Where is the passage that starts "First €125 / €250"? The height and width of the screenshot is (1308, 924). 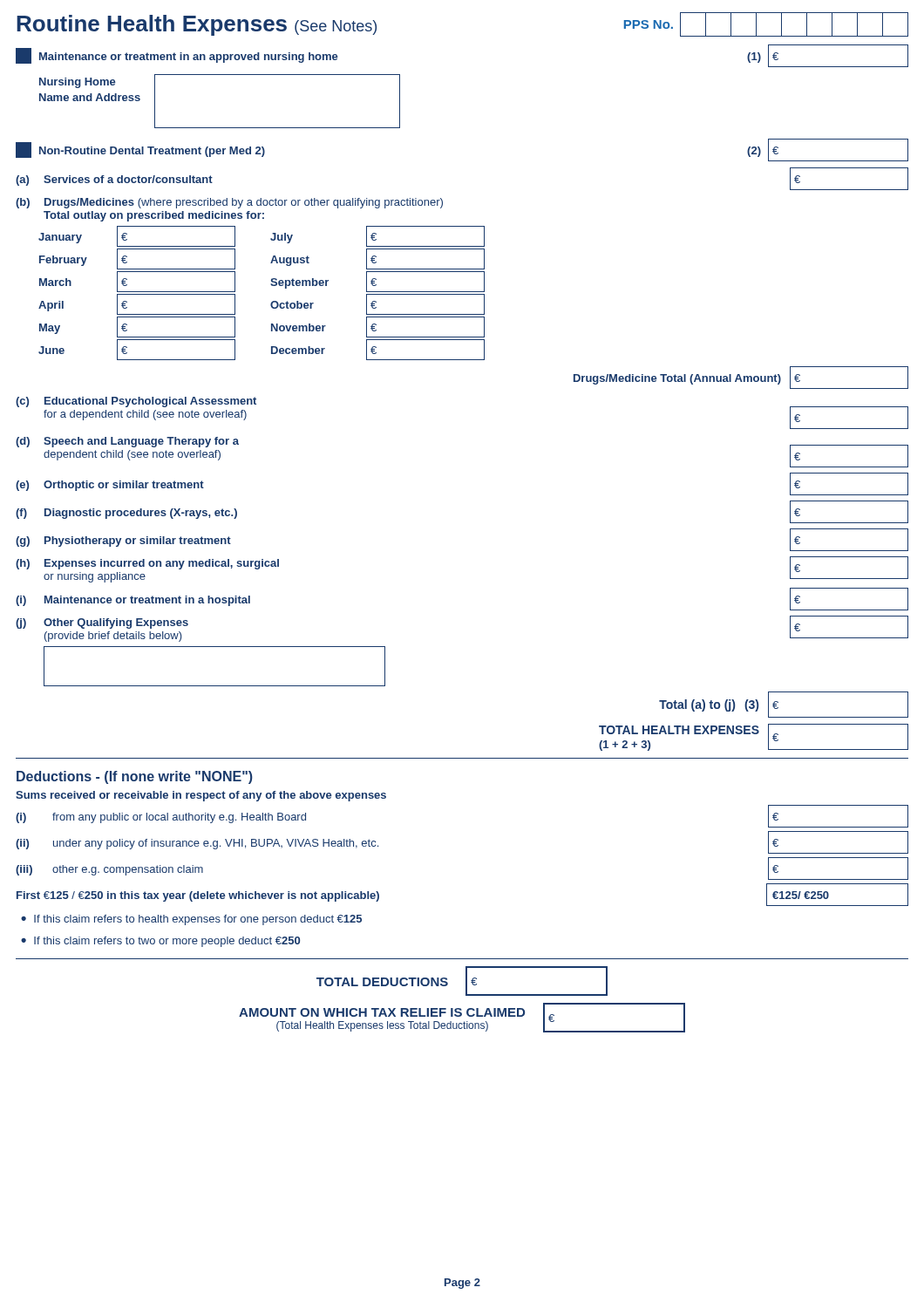pos(194,894)
